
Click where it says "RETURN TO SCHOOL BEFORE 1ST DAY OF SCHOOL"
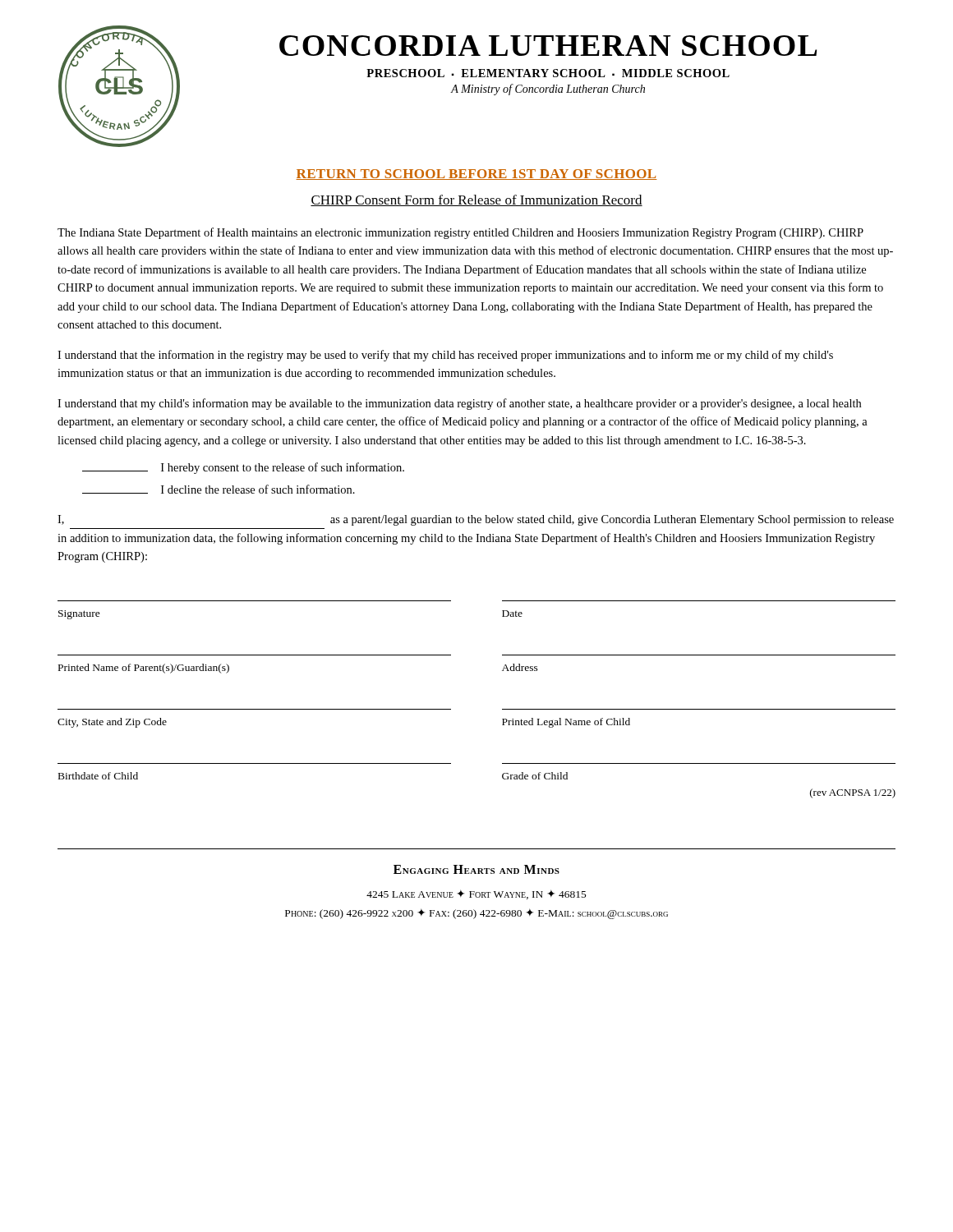pos(476,174)
